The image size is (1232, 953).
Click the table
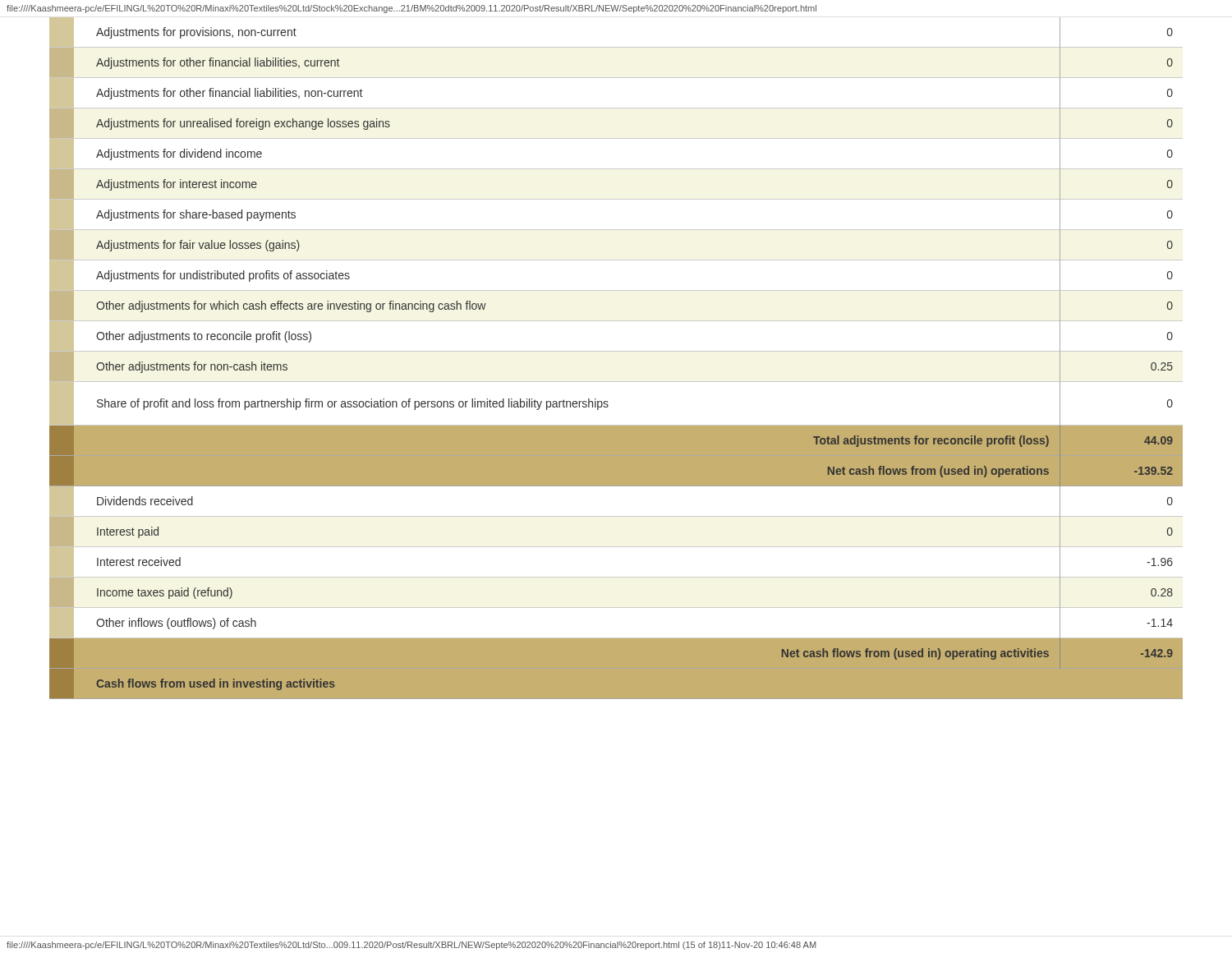616,358
